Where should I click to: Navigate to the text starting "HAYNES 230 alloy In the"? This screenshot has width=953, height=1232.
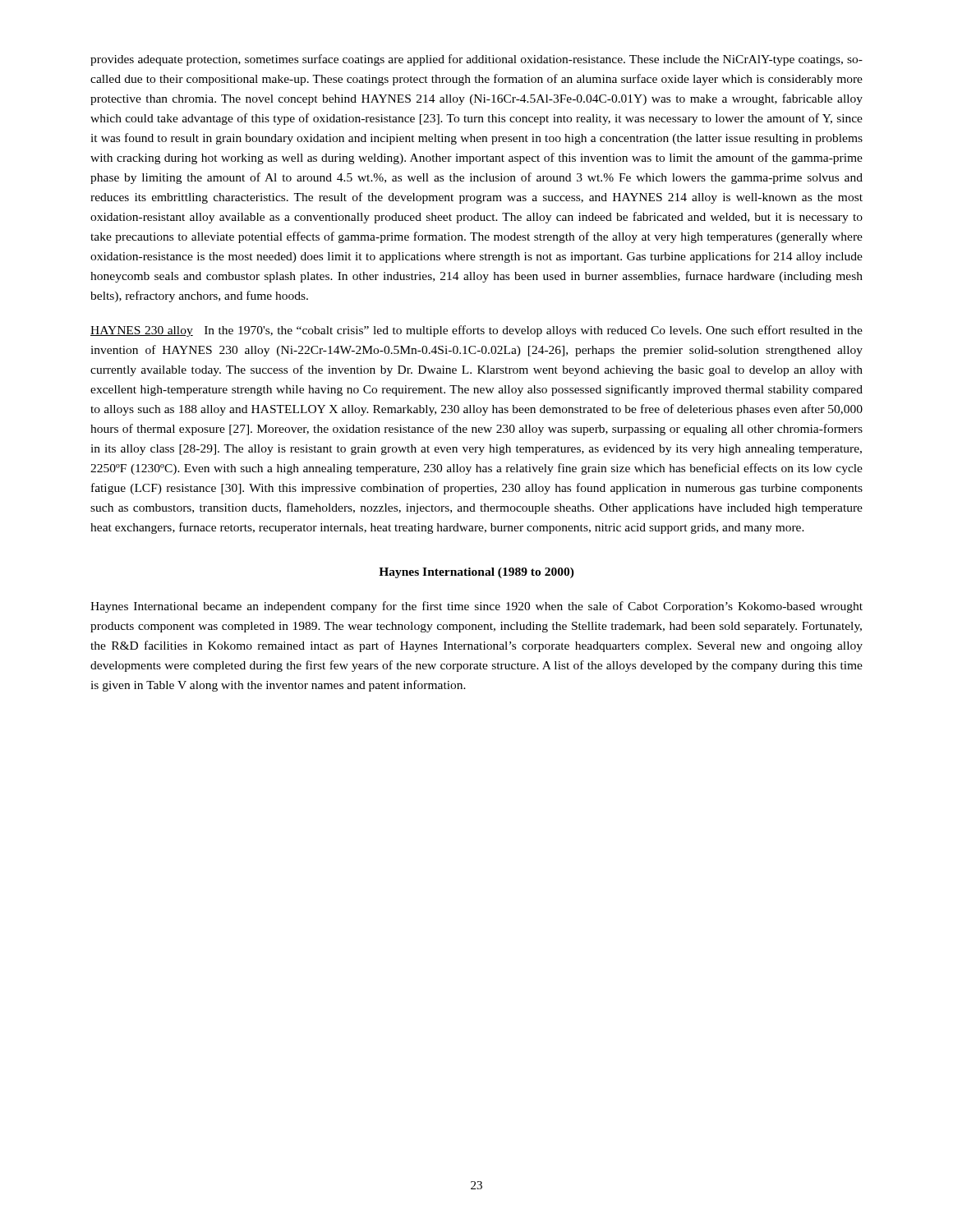(x=476, y=429)
